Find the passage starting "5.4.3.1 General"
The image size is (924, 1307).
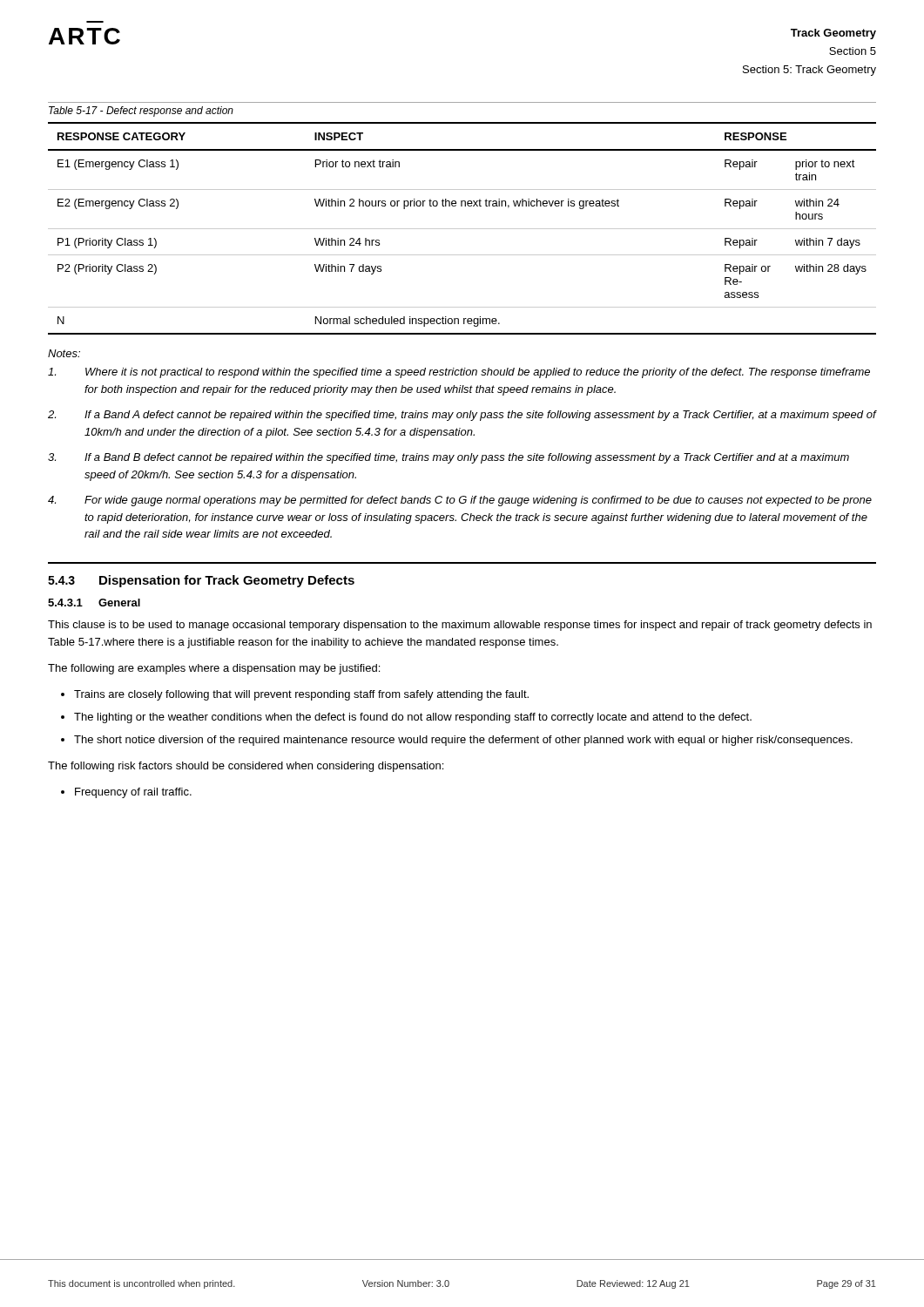pos(94,602)
